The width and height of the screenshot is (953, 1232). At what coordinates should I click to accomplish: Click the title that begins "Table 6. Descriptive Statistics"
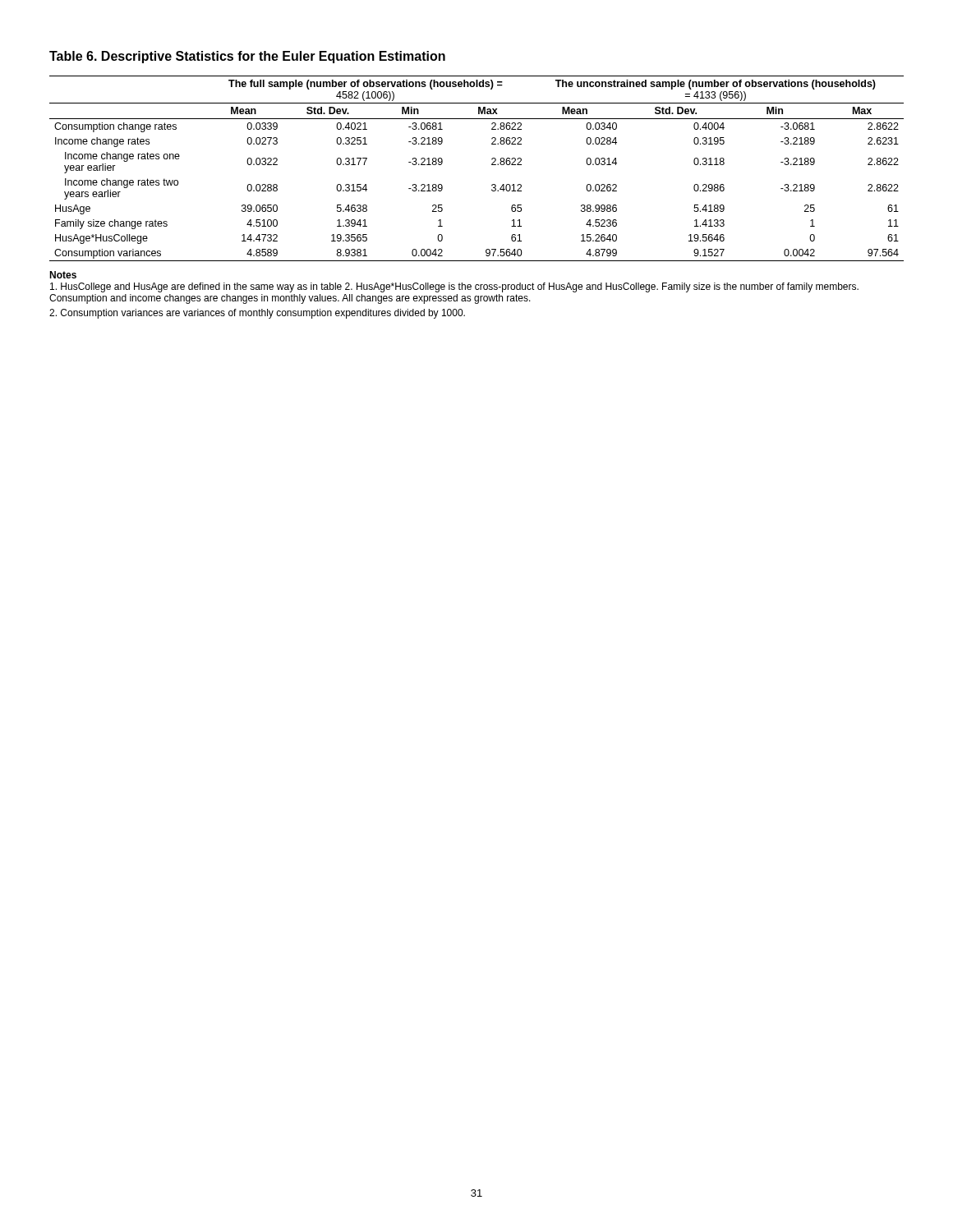[247, 56]
